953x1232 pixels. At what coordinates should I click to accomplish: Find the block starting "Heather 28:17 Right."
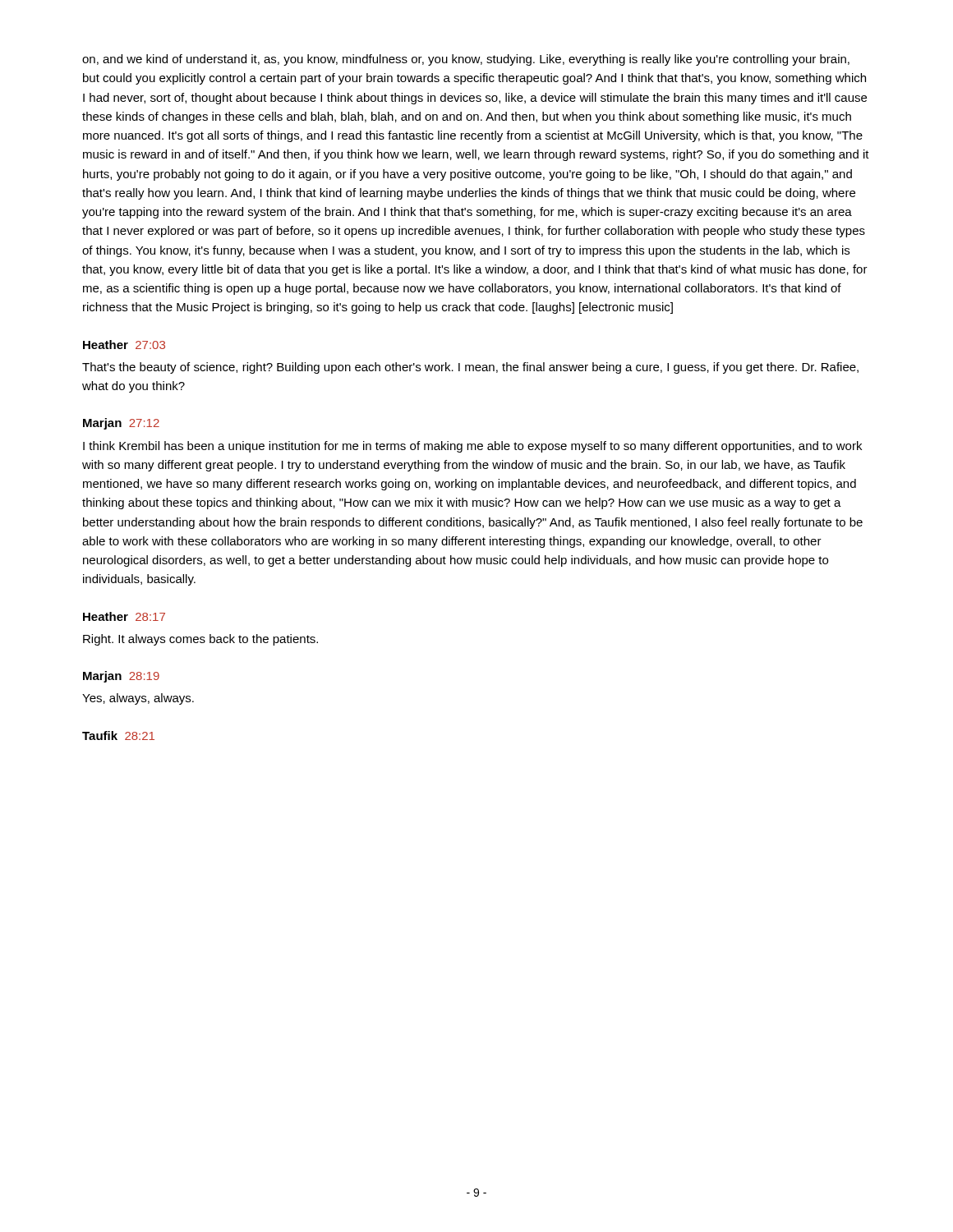124,616
